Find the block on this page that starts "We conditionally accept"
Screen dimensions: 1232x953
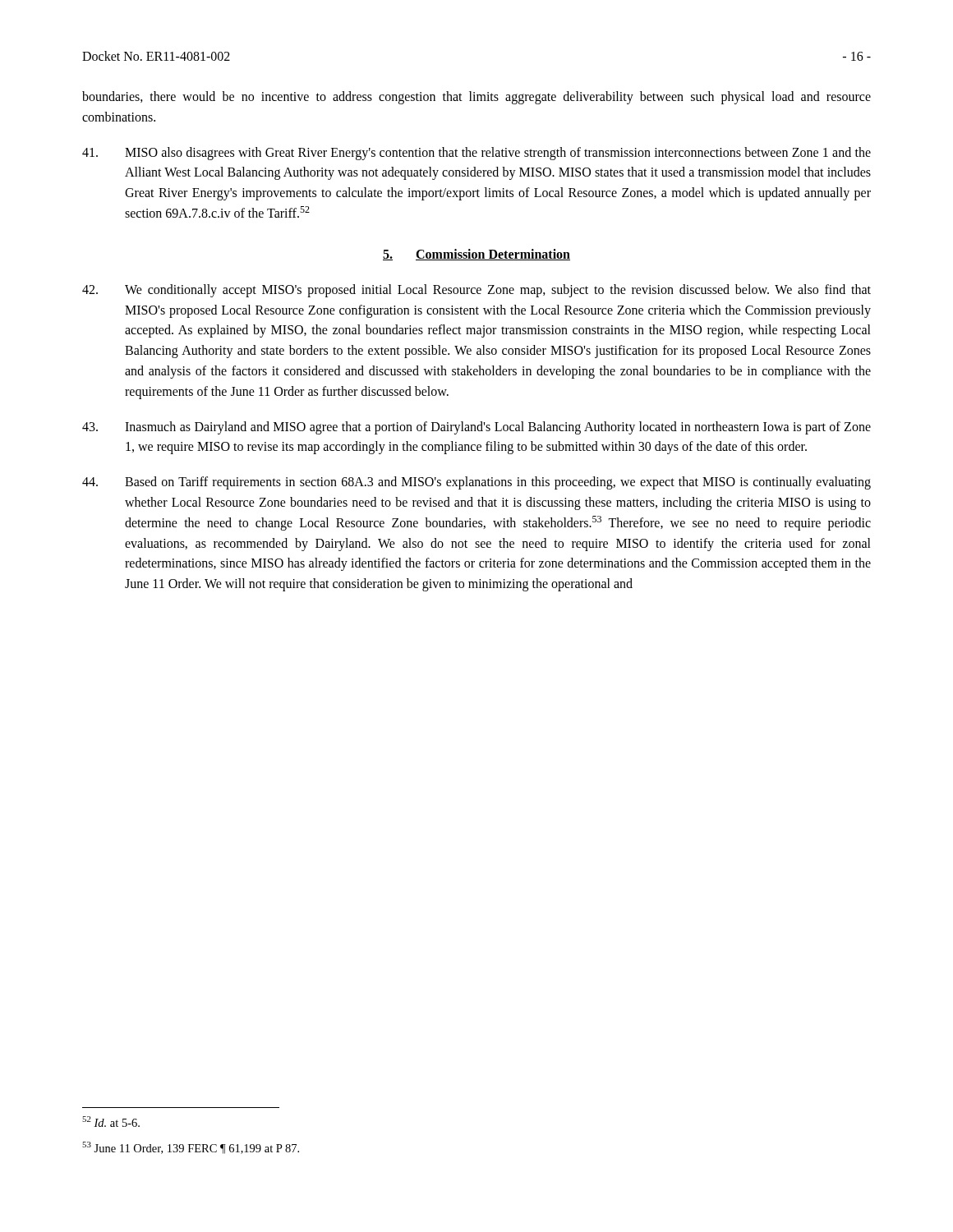pos(476,341)
